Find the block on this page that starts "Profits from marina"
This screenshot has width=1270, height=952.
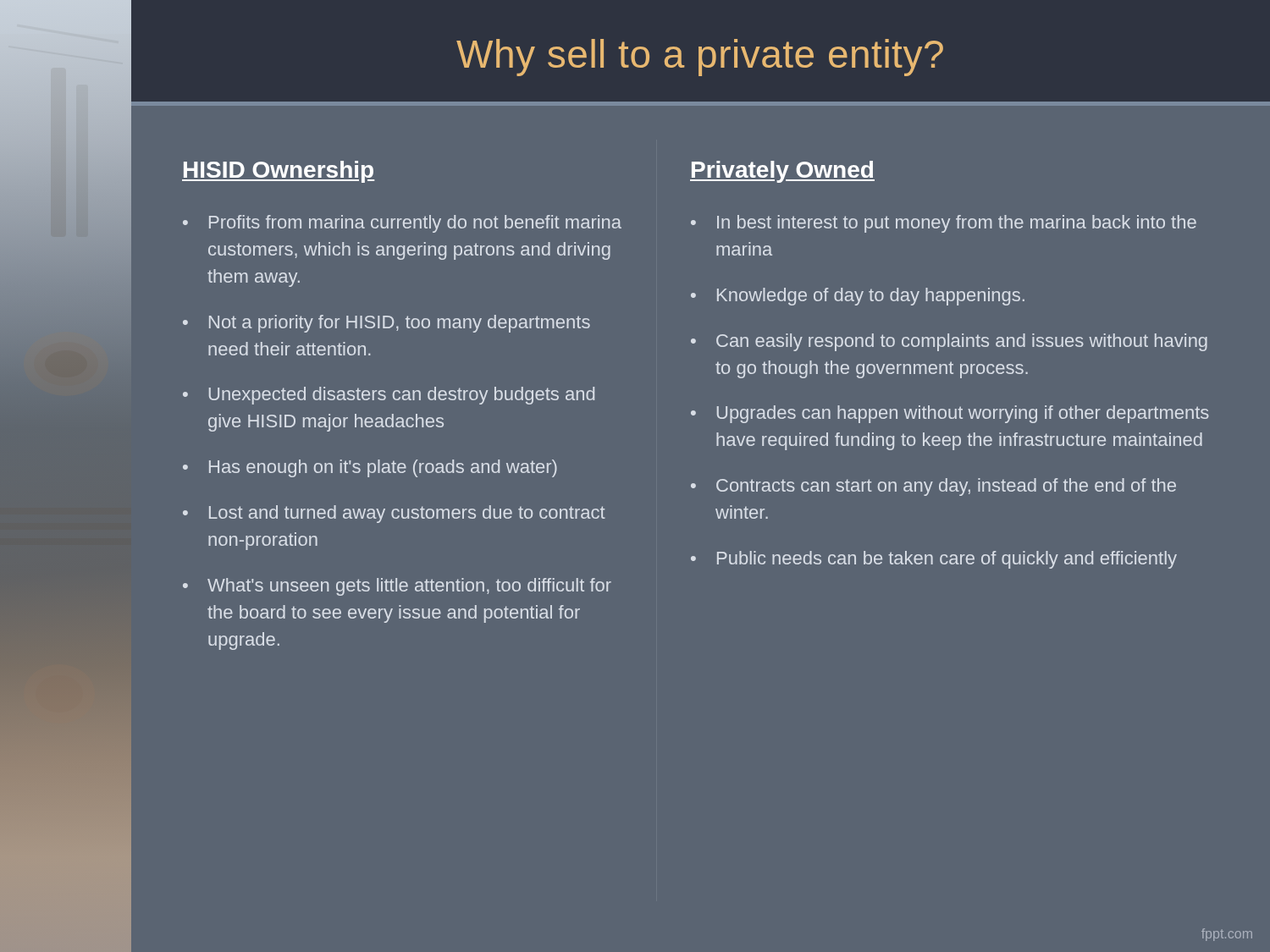(414, 249)
